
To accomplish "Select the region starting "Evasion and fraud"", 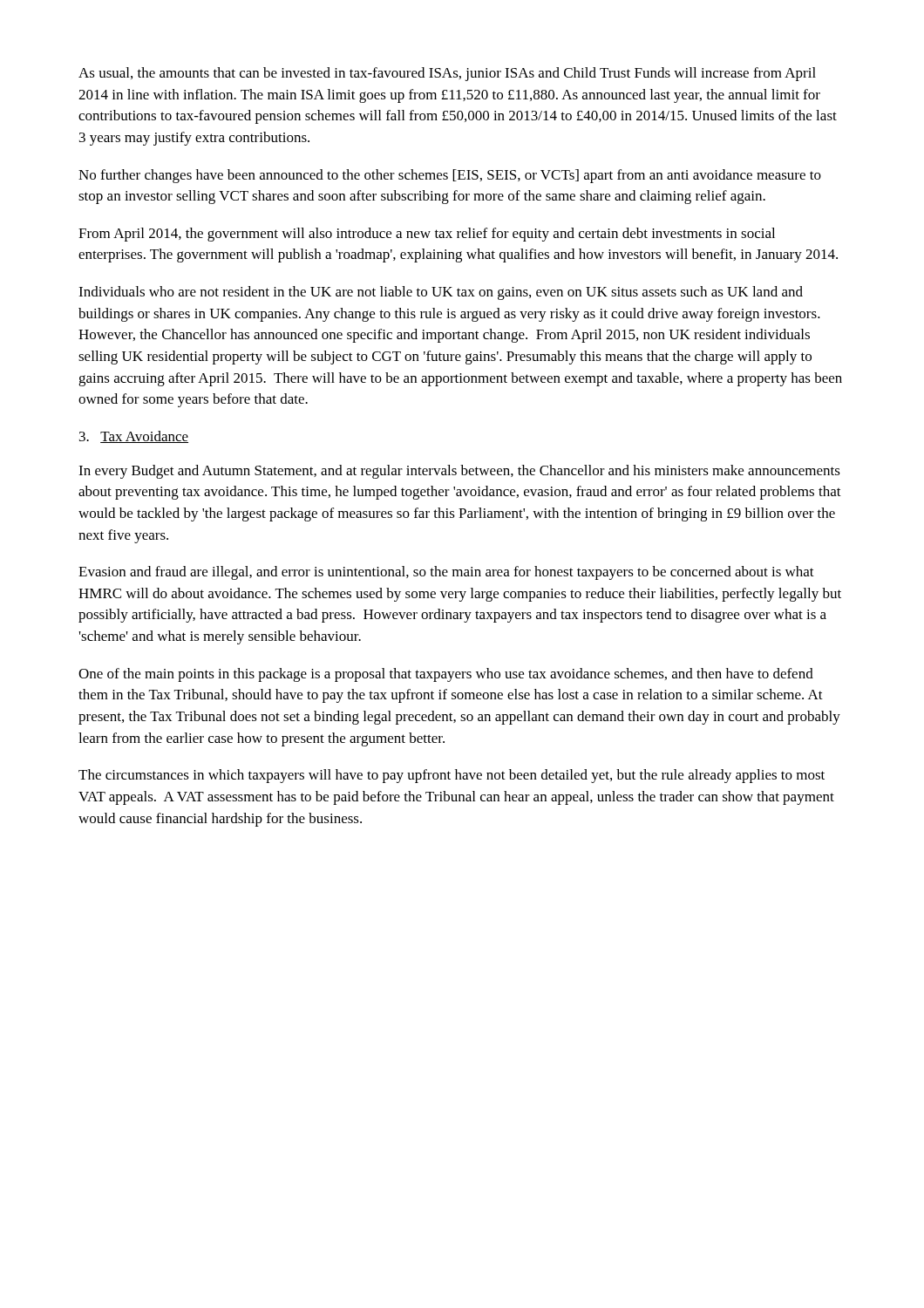I will (460, 604).
